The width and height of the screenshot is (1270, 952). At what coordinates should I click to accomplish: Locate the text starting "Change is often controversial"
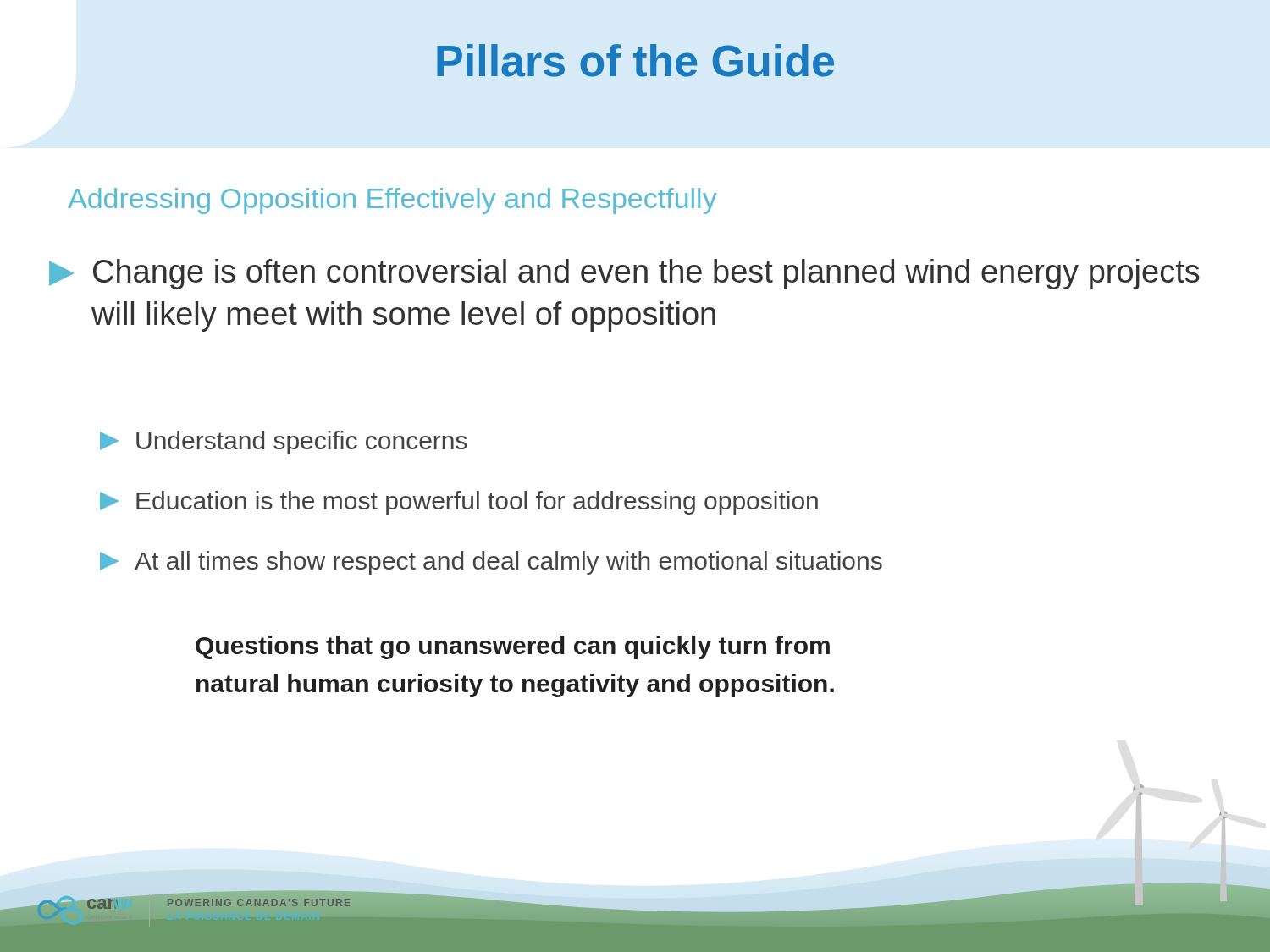click(x=624, y=293)
